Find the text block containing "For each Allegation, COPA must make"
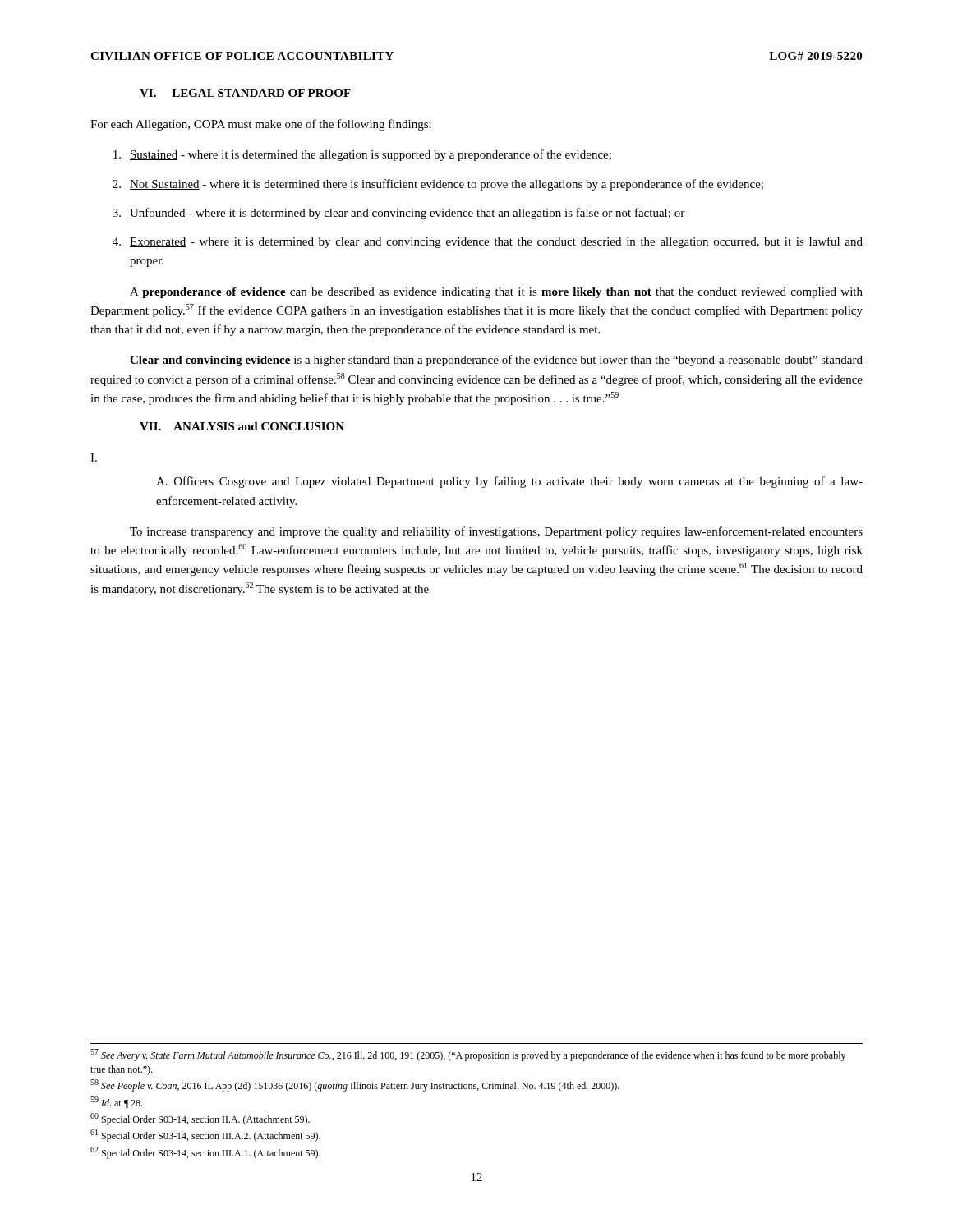 coord(261,124)
